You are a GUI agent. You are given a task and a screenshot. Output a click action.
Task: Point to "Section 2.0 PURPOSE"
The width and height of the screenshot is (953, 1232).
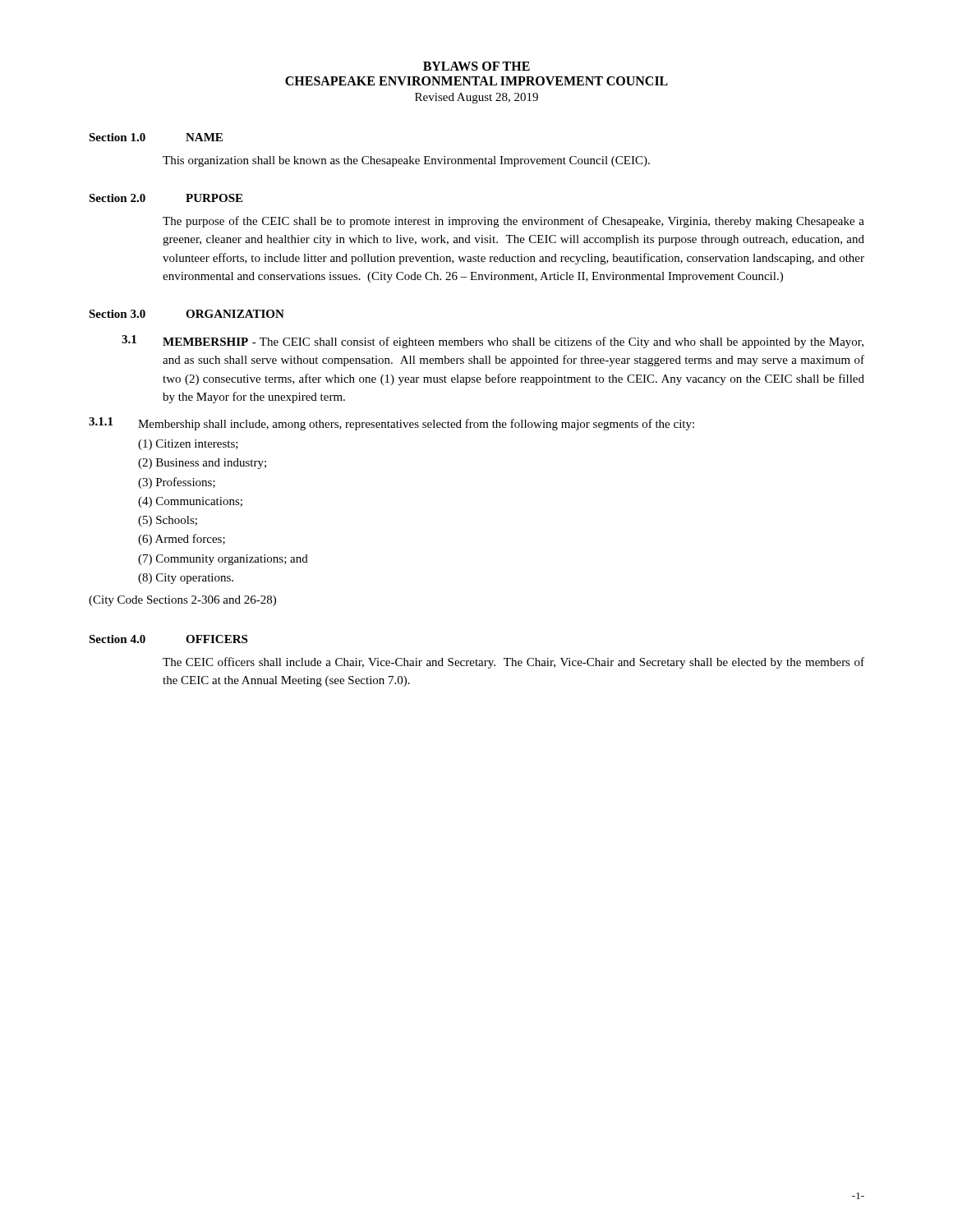(x=116, y=198)
